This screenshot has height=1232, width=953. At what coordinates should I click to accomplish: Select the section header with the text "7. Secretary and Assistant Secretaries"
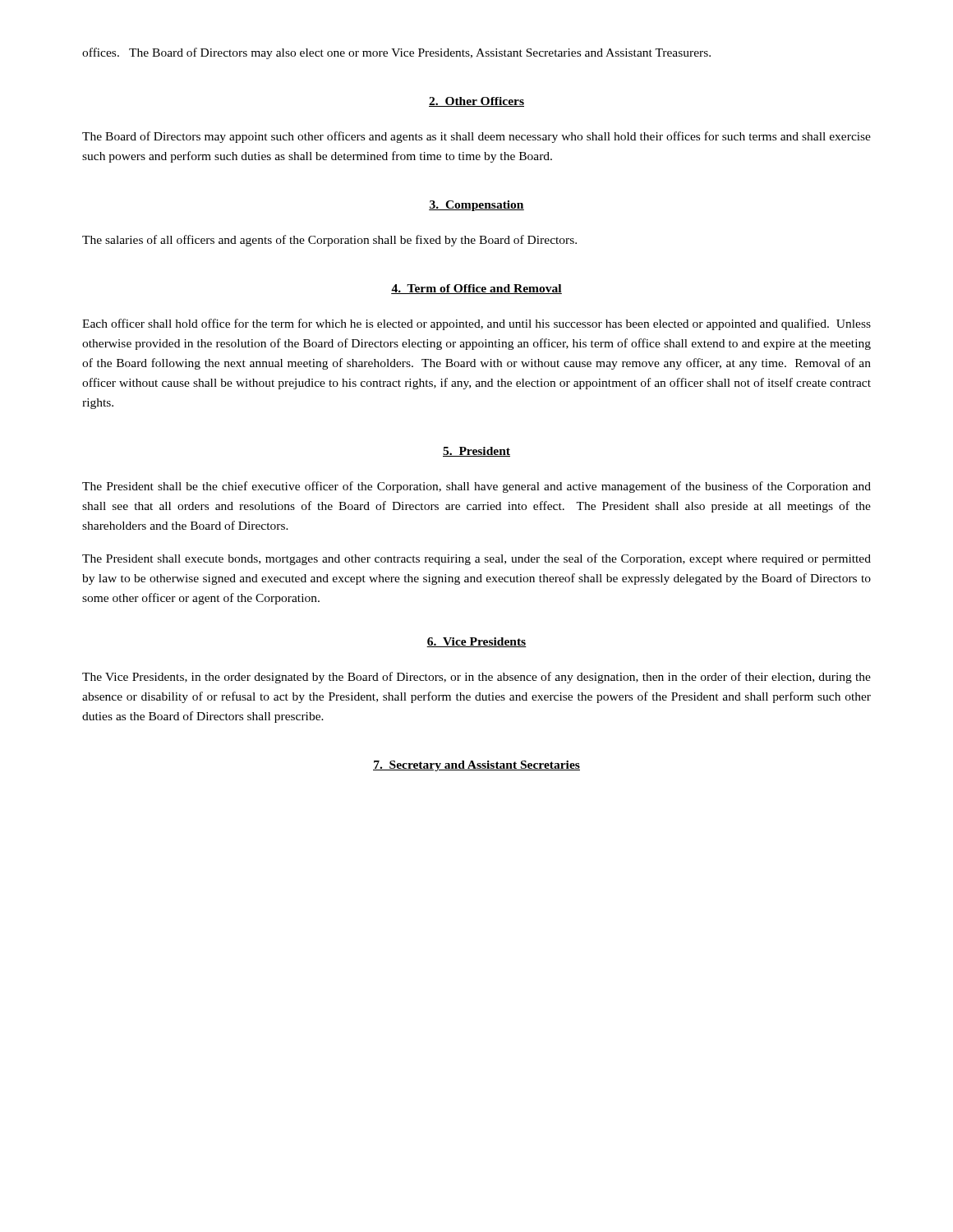[x=476, y=765]
